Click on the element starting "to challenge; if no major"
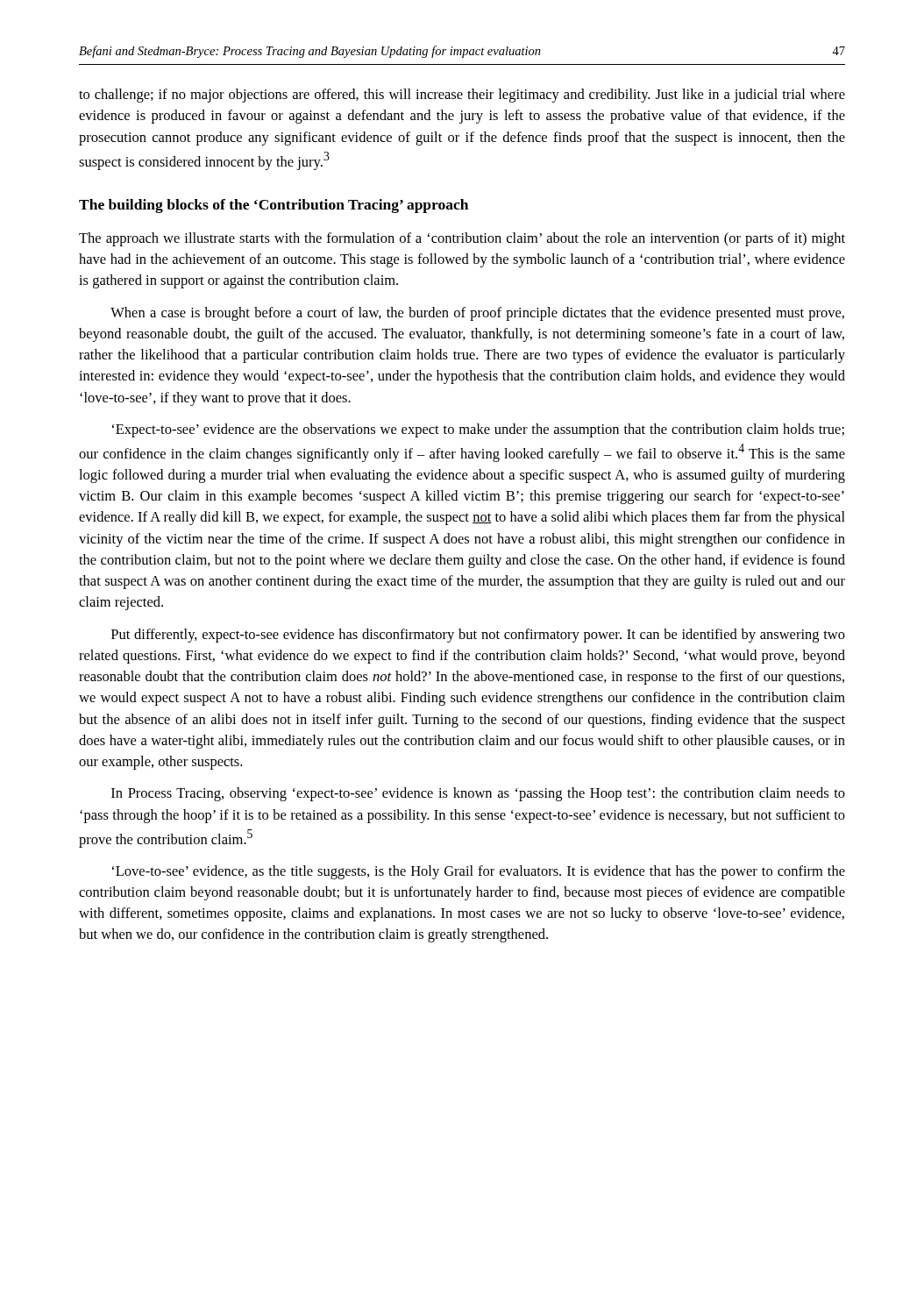The height and width of the screenshot is (1315, 924). pos(462,128)
